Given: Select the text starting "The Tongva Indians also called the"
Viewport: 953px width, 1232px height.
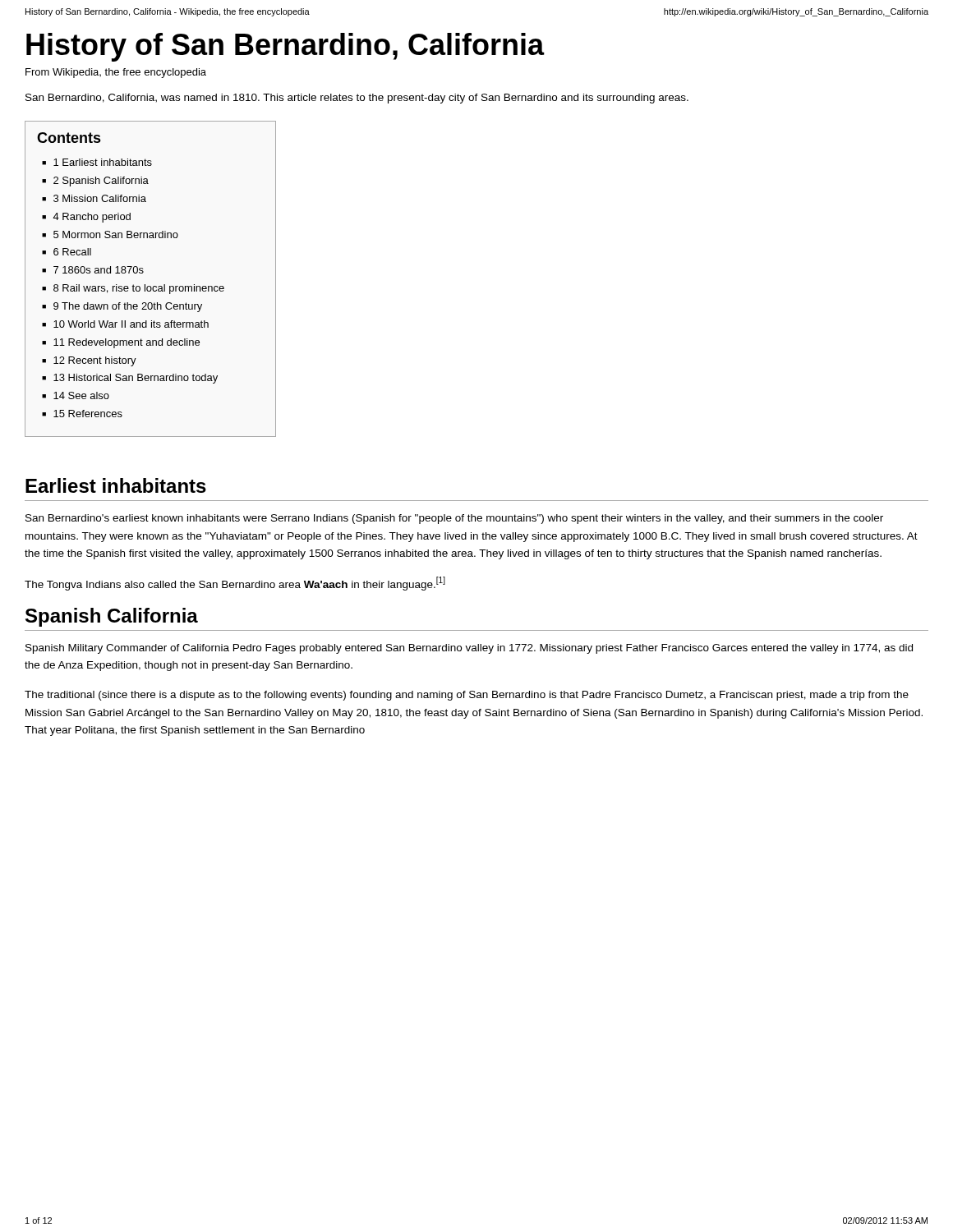Looking at the screenshot, I should tap(235, 583).
